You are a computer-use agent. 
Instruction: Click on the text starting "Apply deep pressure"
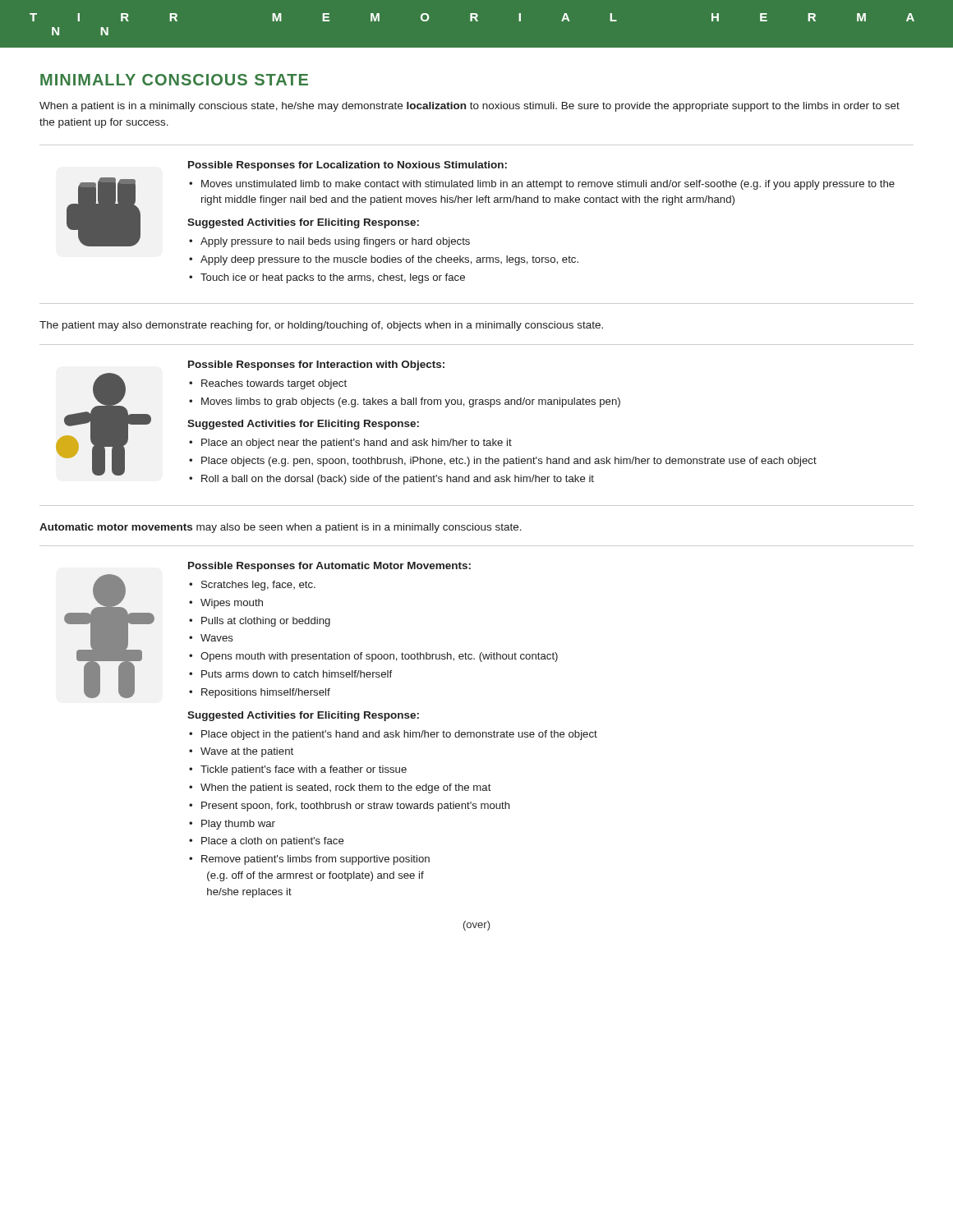coord(390,259)
